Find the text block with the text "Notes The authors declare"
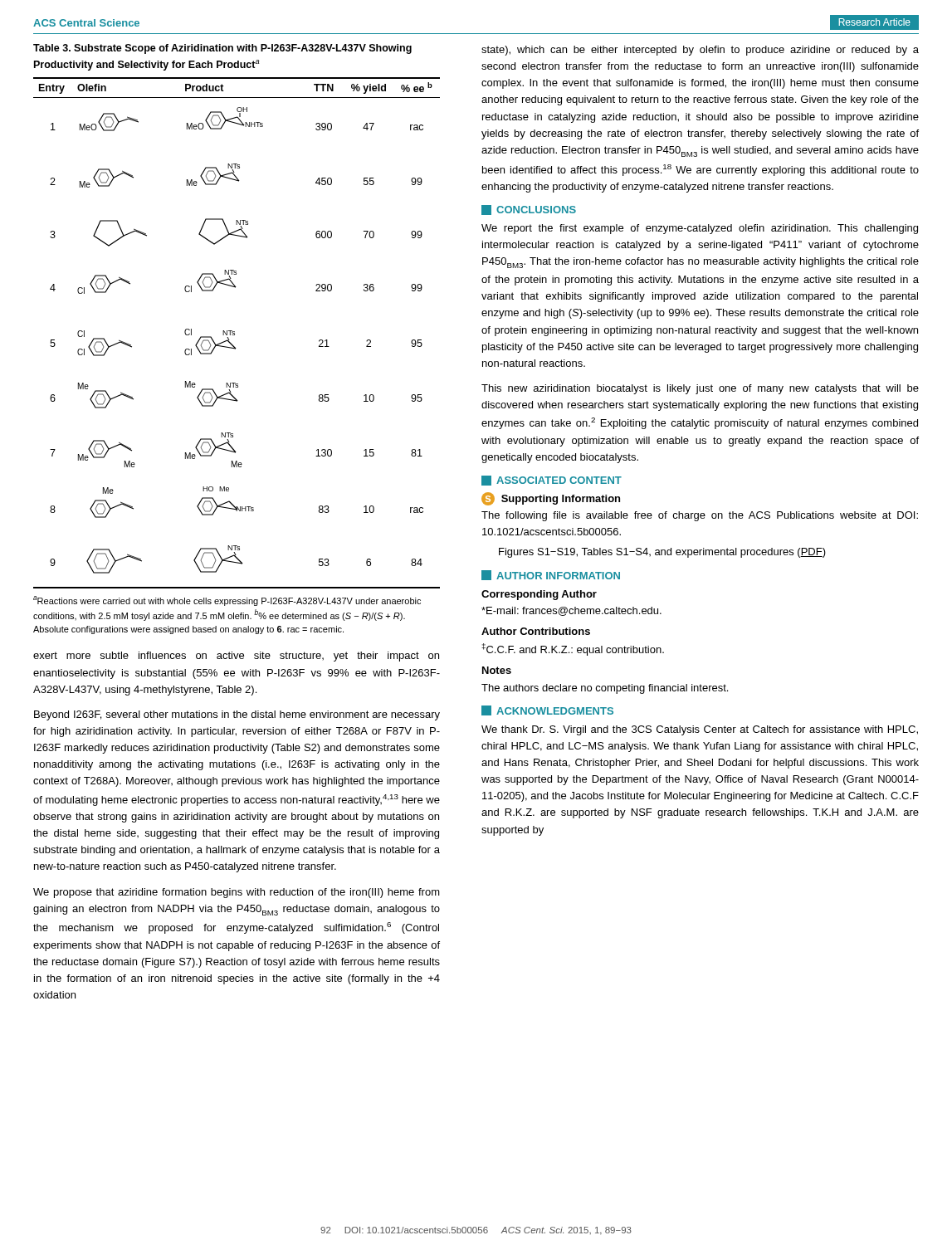This screenshot has height=1245, width=952. pyautogui.click(x=605, y=679)
